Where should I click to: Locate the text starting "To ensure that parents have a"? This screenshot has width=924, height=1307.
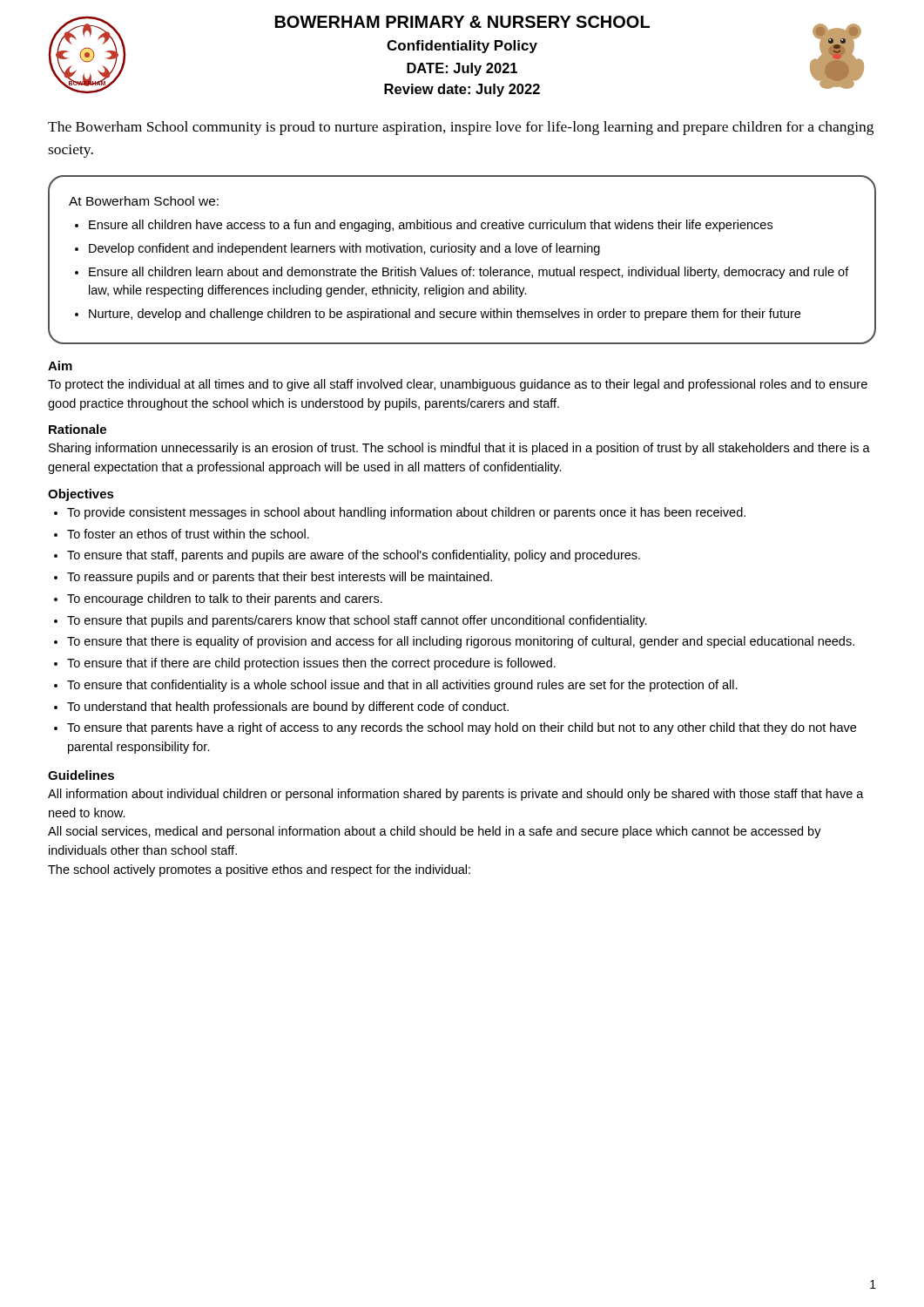coord(462,737)
